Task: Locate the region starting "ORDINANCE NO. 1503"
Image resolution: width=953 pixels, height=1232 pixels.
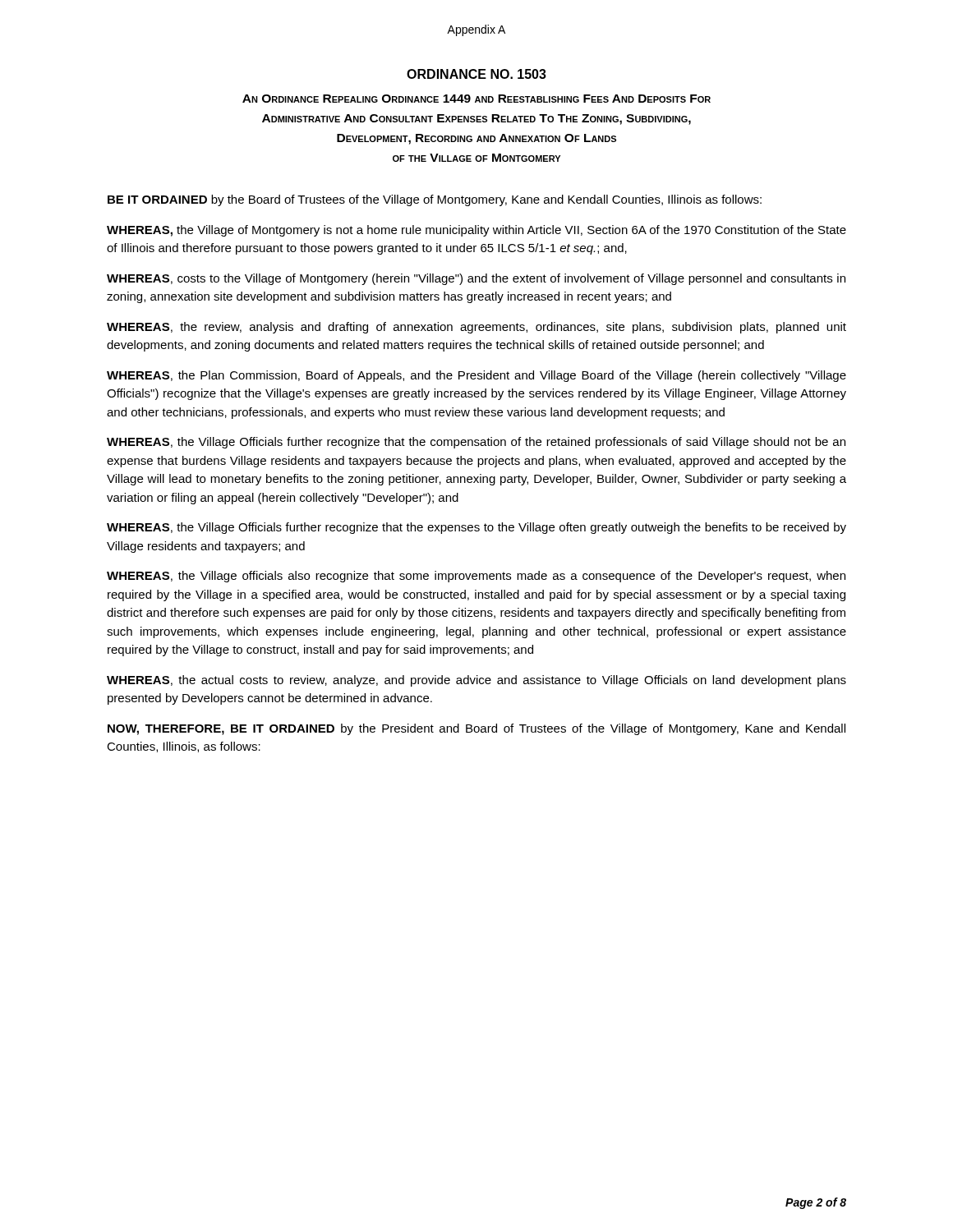Action: 476,74
